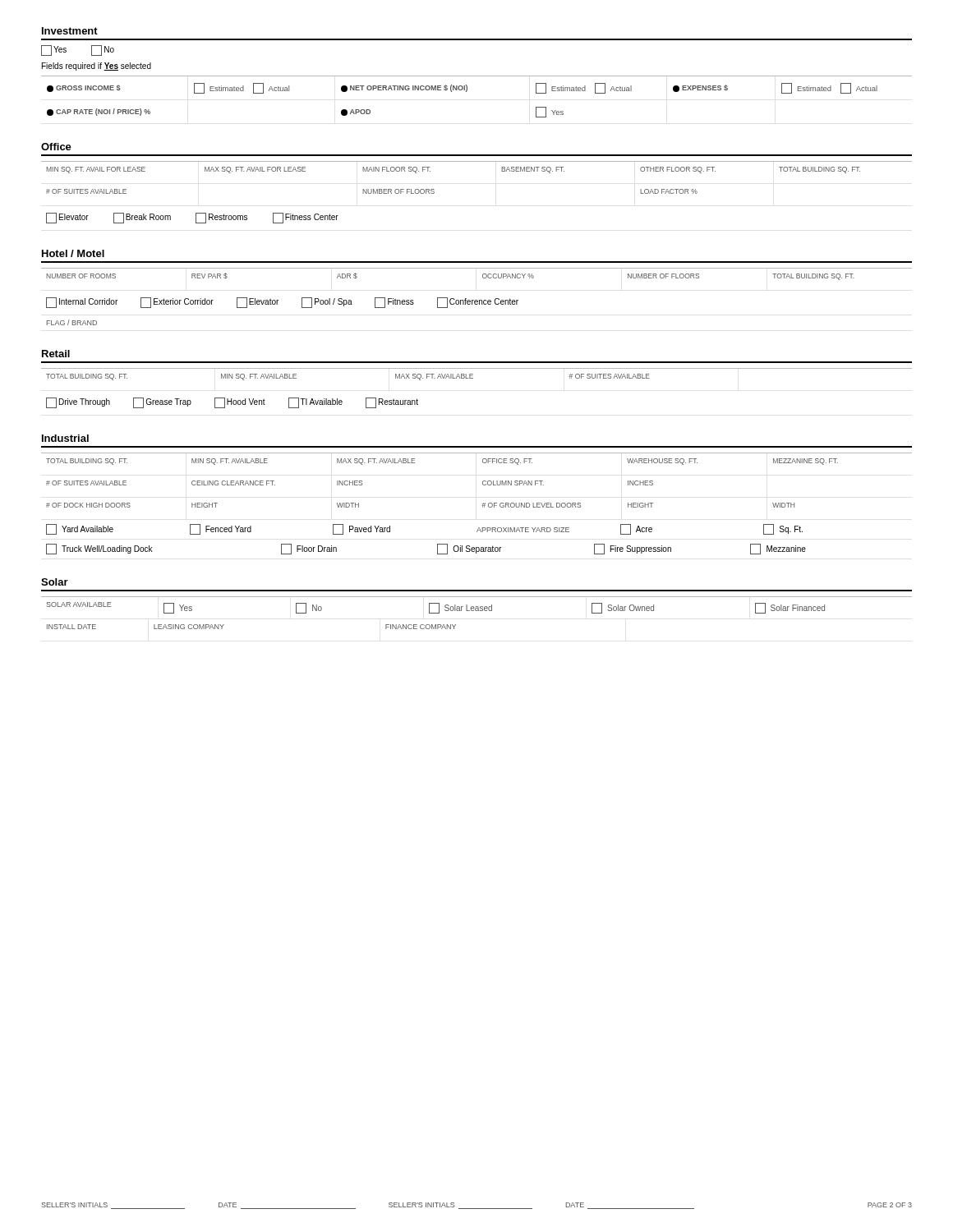Select the table that reads "SOLAR AVAILABLE Yes No Solar"
953x1232 pixels.
pyautogui.click(x=476, y=619)
